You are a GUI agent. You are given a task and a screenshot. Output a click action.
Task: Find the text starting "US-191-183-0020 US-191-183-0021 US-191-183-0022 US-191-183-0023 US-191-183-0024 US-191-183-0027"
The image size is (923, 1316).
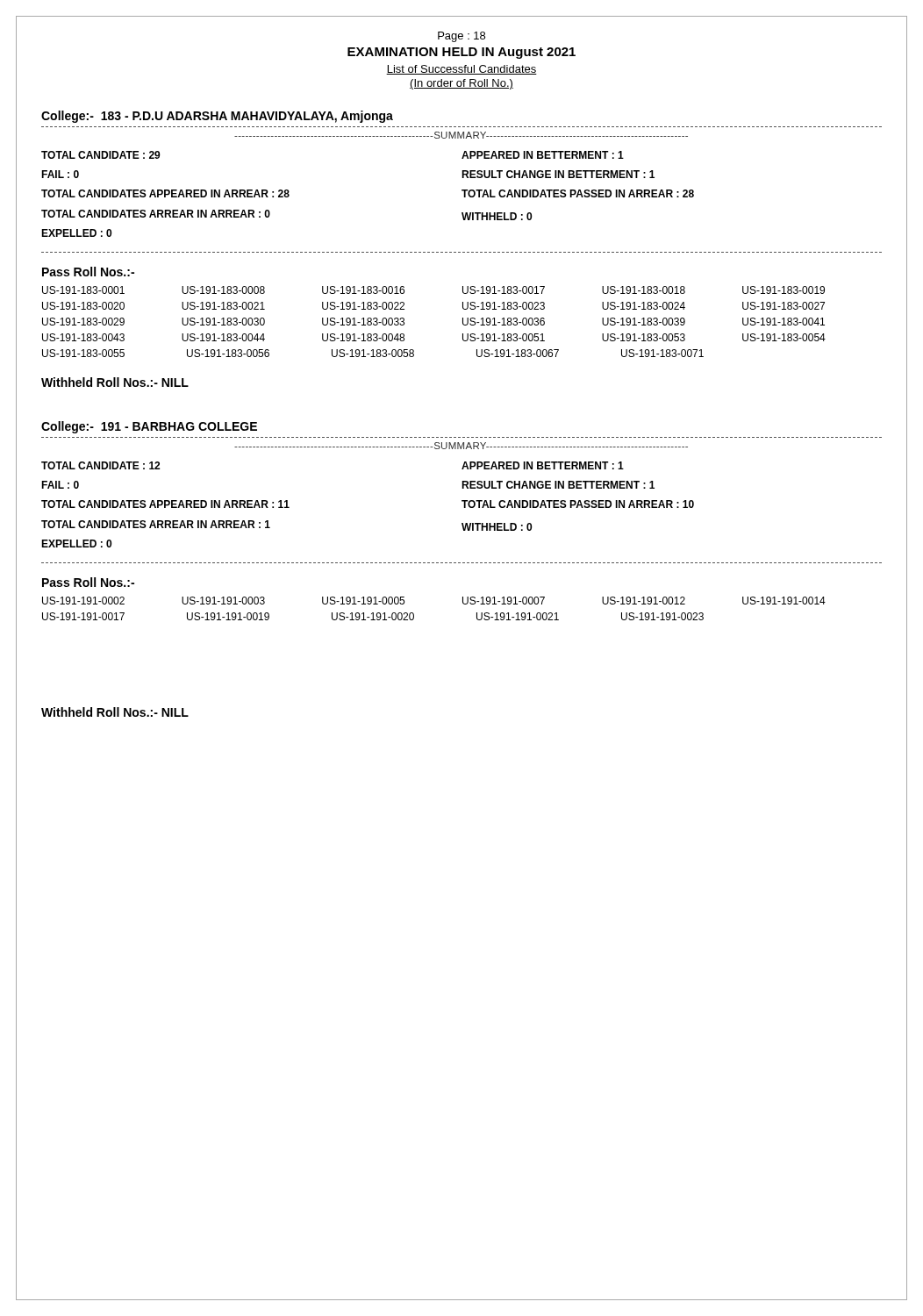tap(462, 306)
